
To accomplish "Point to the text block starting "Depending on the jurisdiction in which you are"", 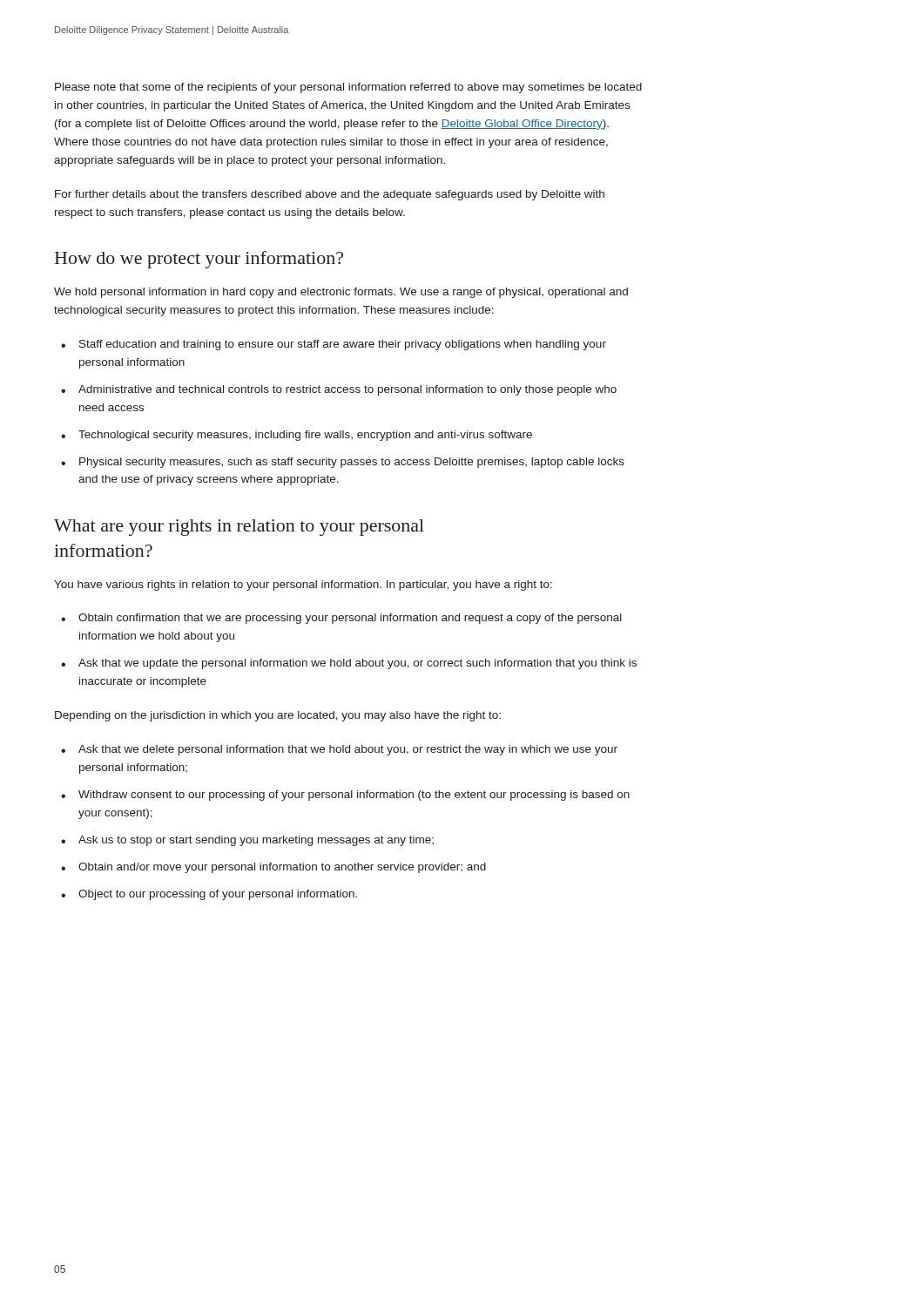I will [278, 715].
